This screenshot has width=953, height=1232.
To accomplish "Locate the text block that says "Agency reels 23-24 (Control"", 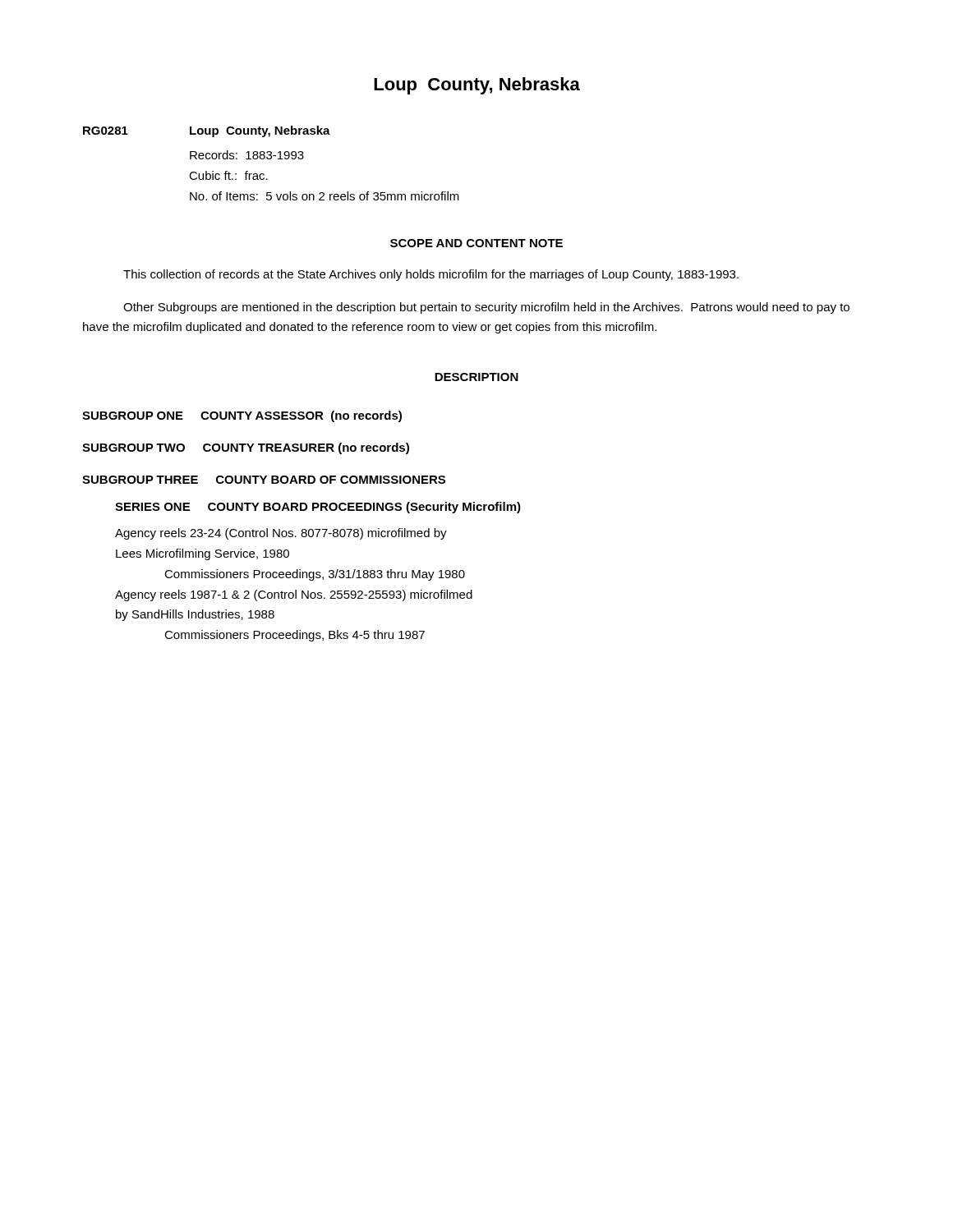I will click(x=294, y=586).
